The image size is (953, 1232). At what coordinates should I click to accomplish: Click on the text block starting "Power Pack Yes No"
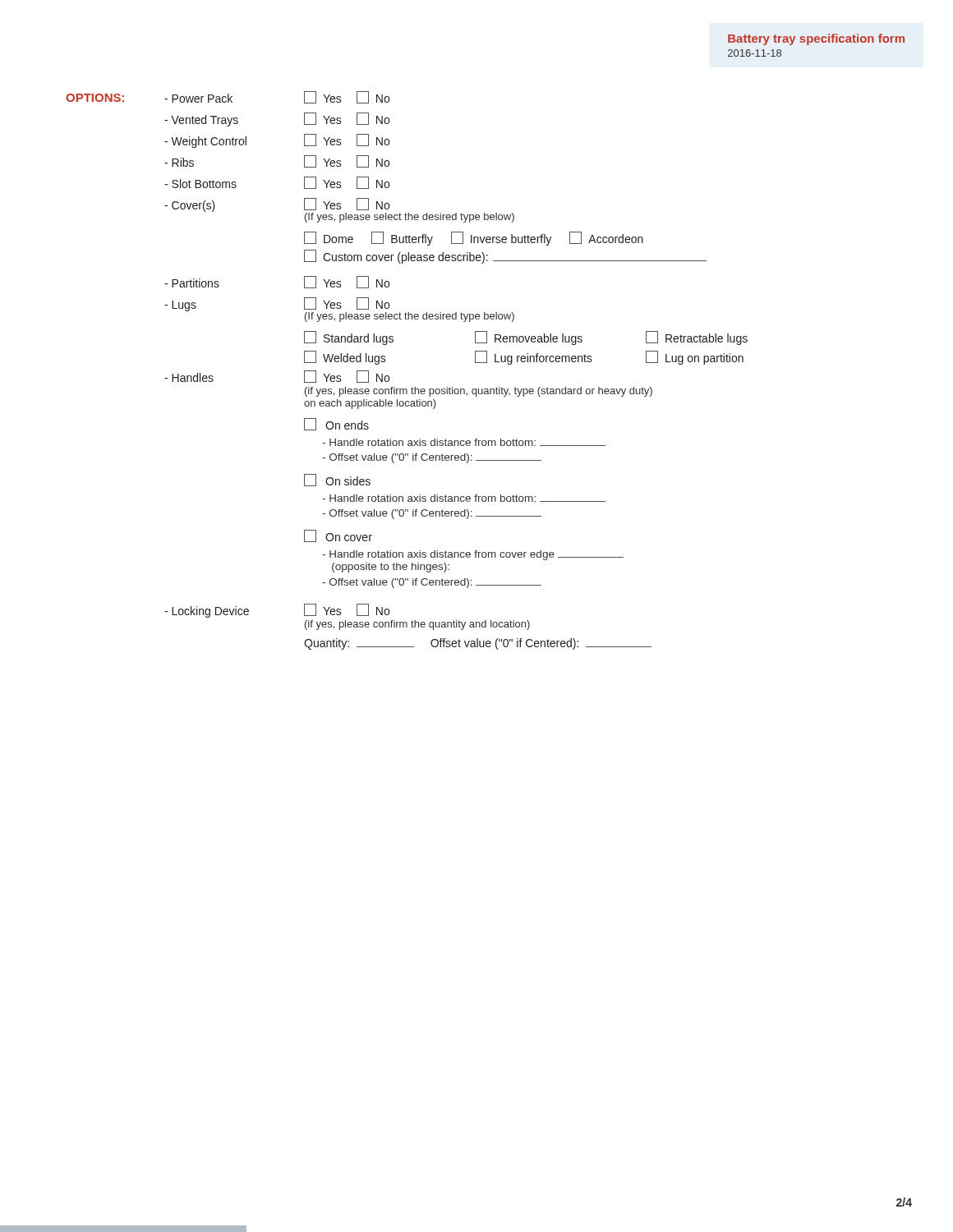(x=202, y=97)
